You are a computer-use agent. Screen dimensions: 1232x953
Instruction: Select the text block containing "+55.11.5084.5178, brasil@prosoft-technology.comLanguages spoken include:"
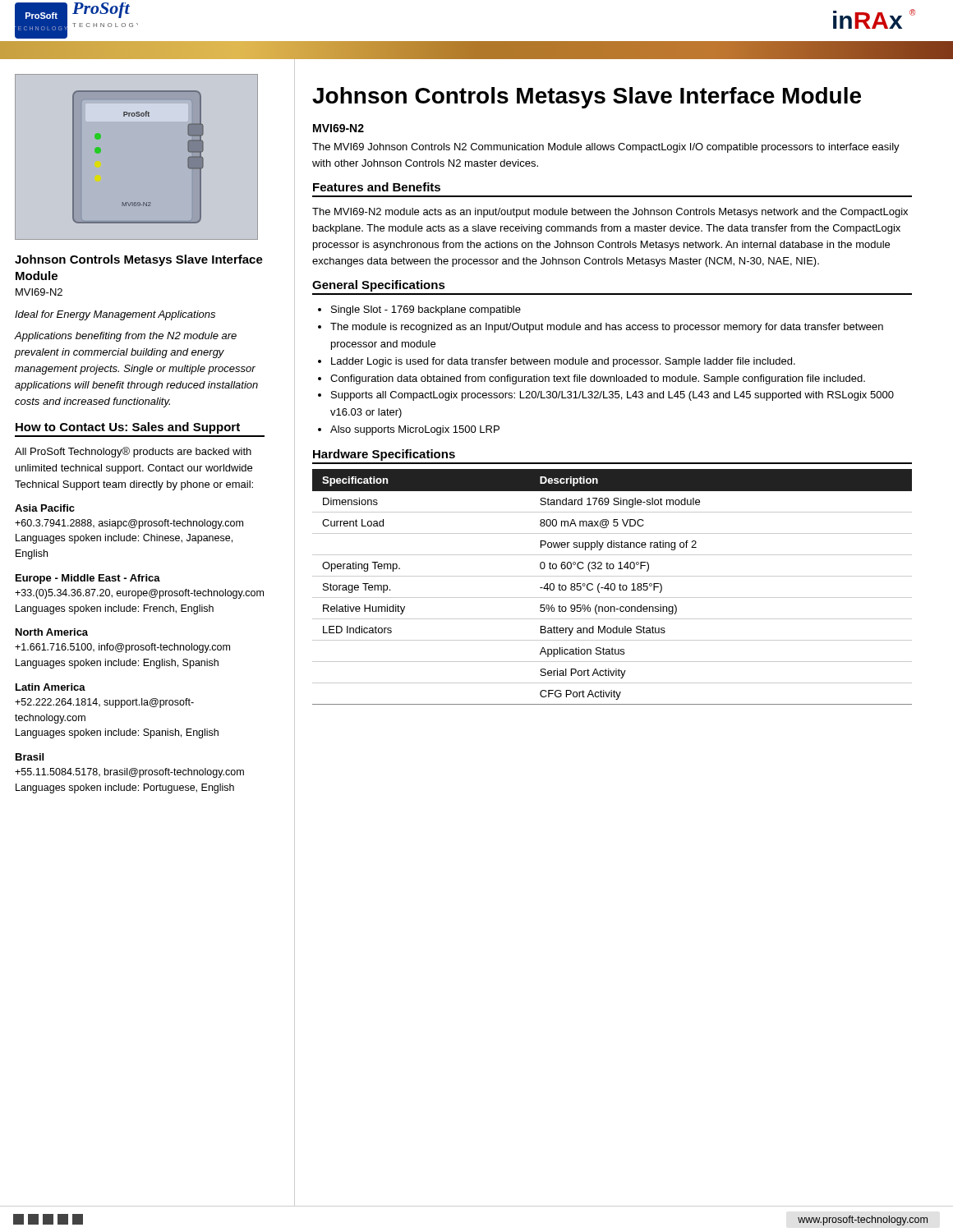pos(130,780)
